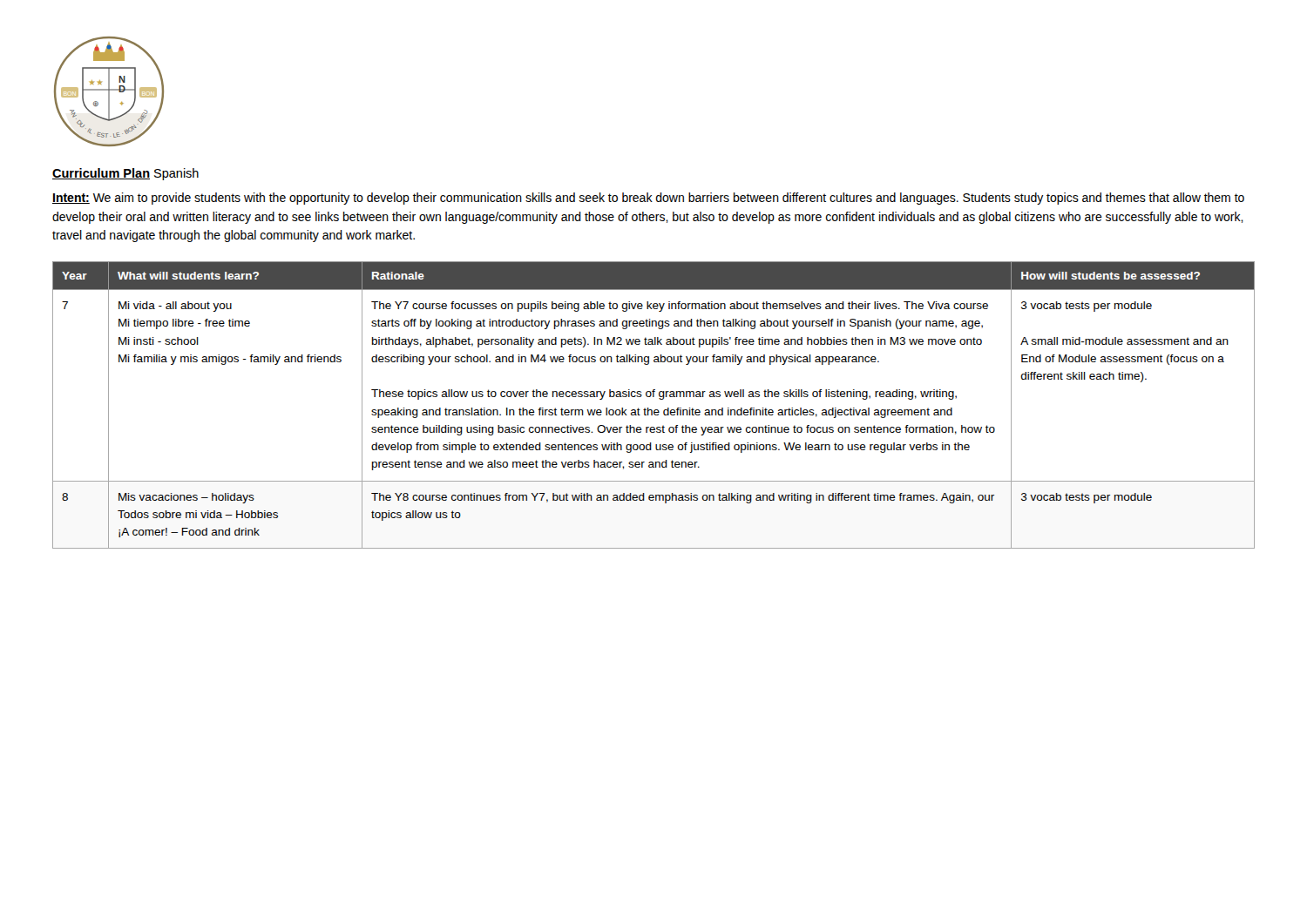Locate the text "Curriculum Plan Spanish"

[x=126, y=173]
